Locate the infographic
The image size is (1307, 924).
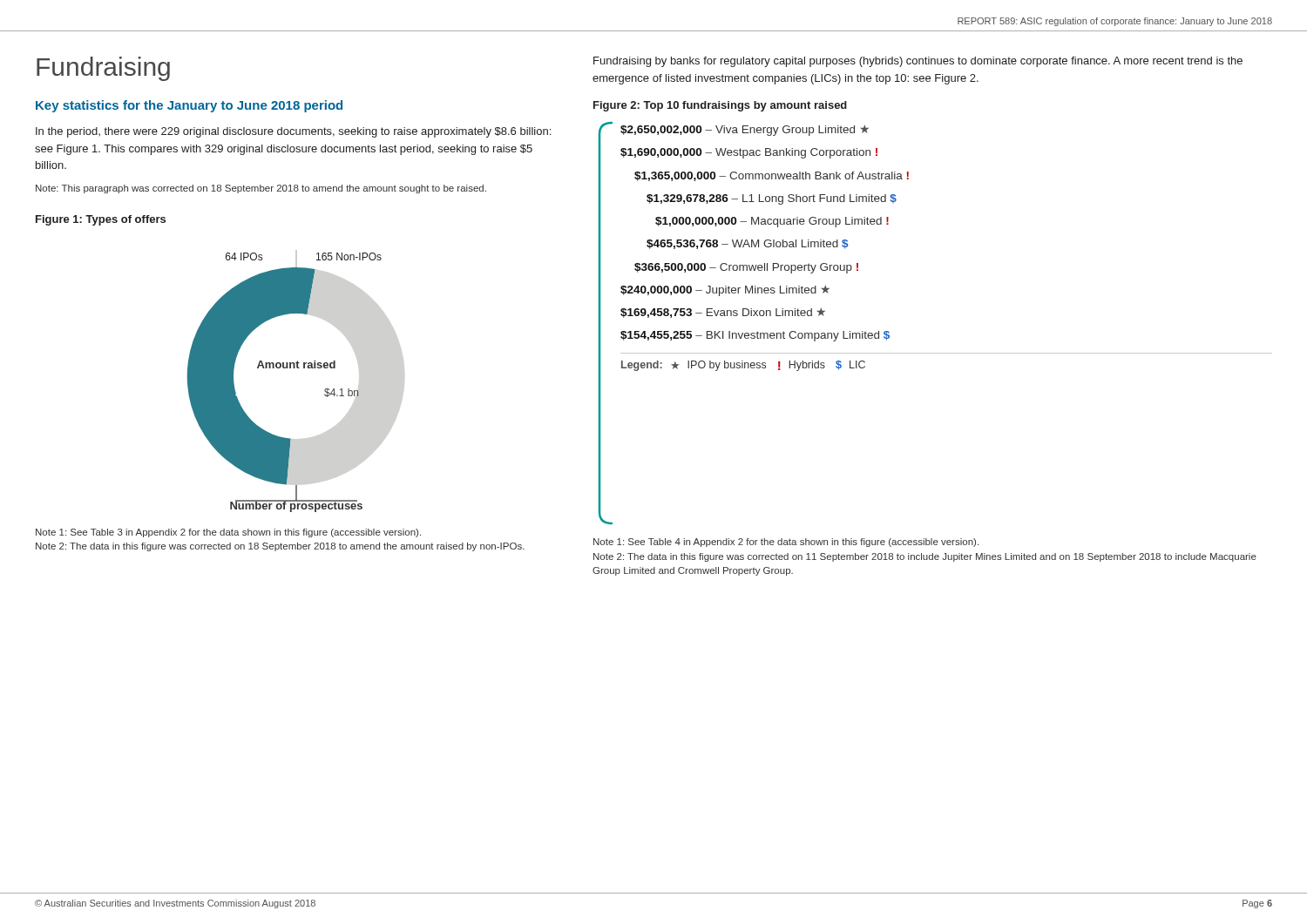[932, 323]
